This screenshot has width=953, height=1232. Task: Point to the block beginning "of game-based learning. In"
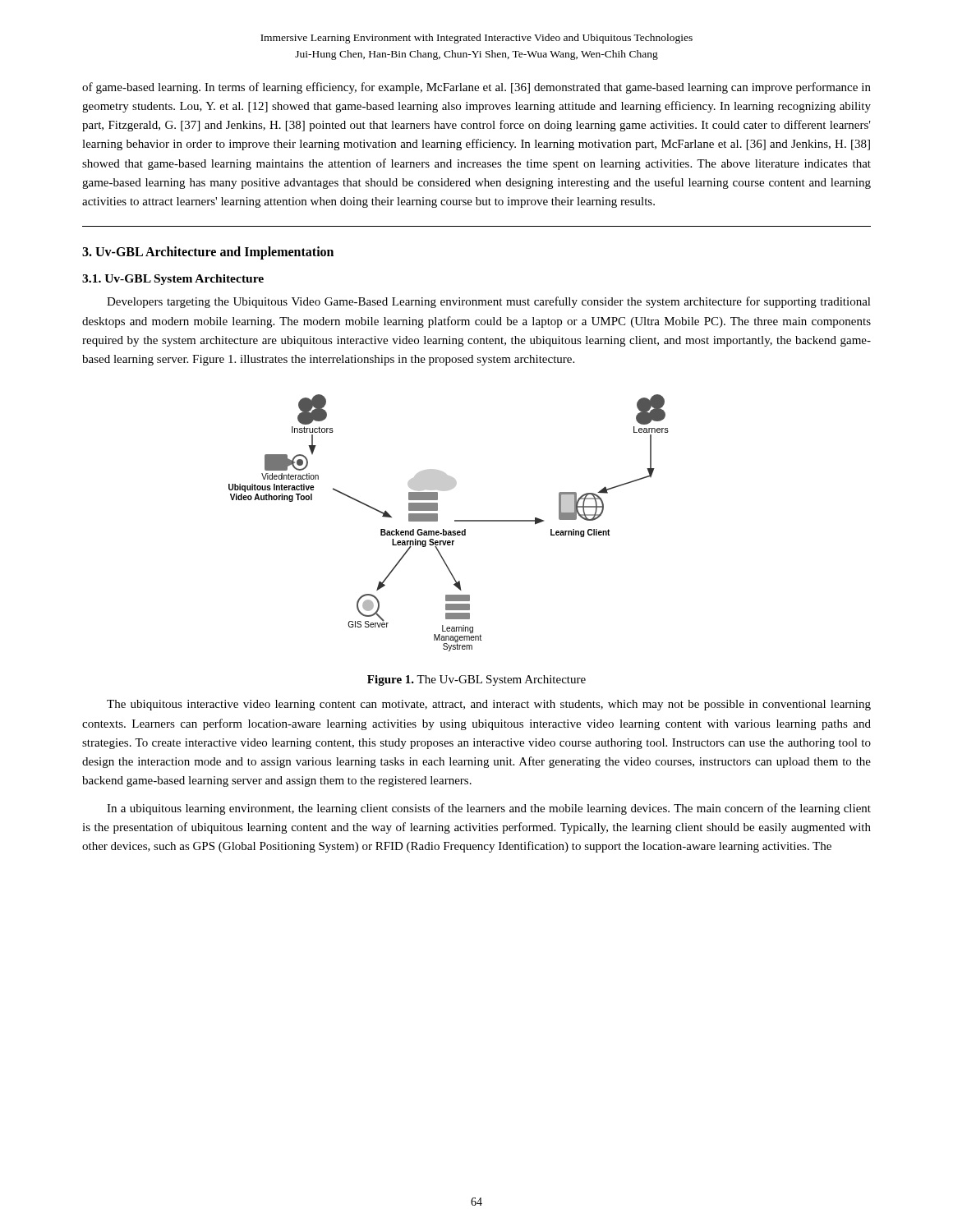[x=476, y=144]
